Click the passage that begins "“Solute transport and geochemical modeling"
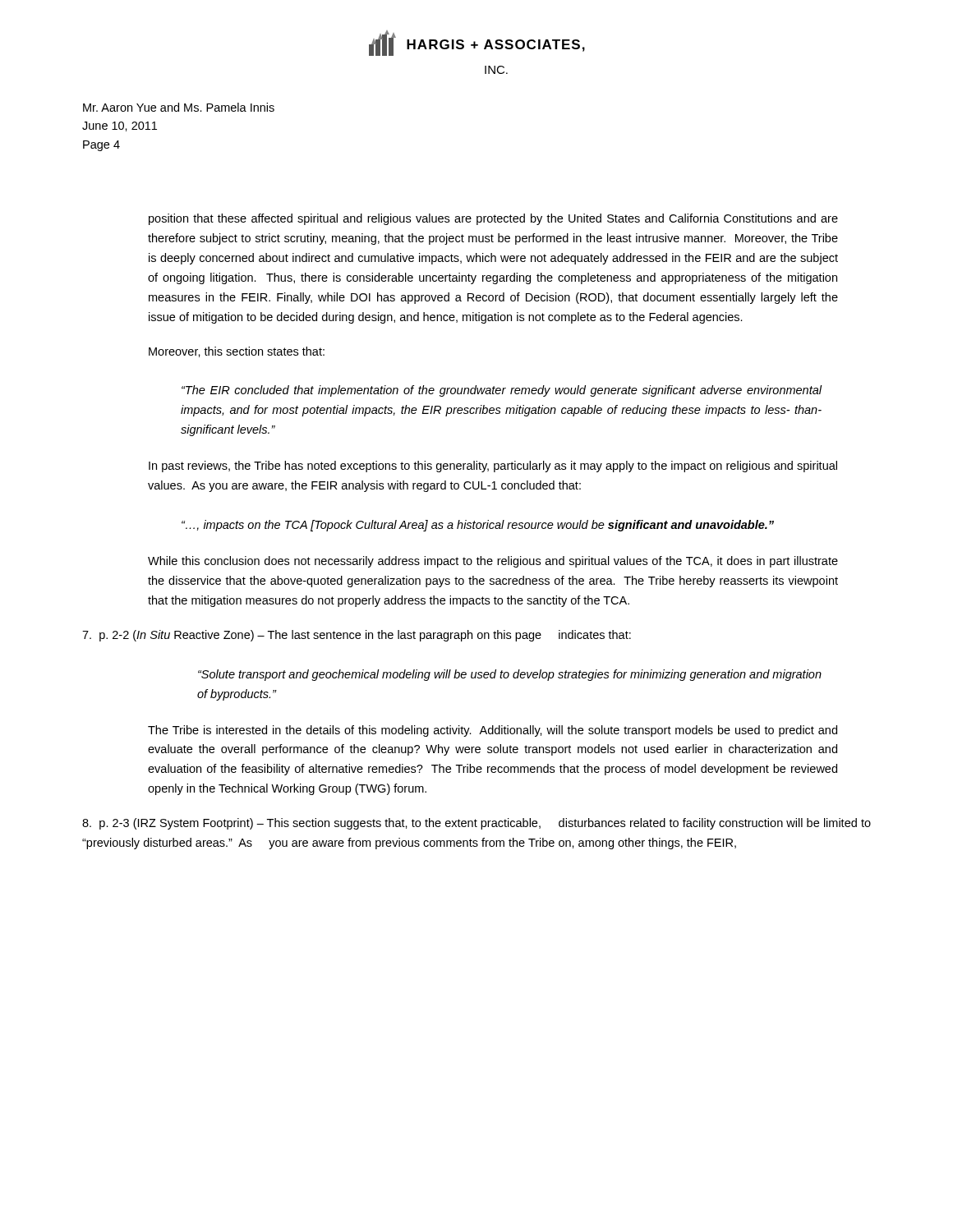Image resolution: width=953 pixels, height=1232 pixels. point(509,684)
